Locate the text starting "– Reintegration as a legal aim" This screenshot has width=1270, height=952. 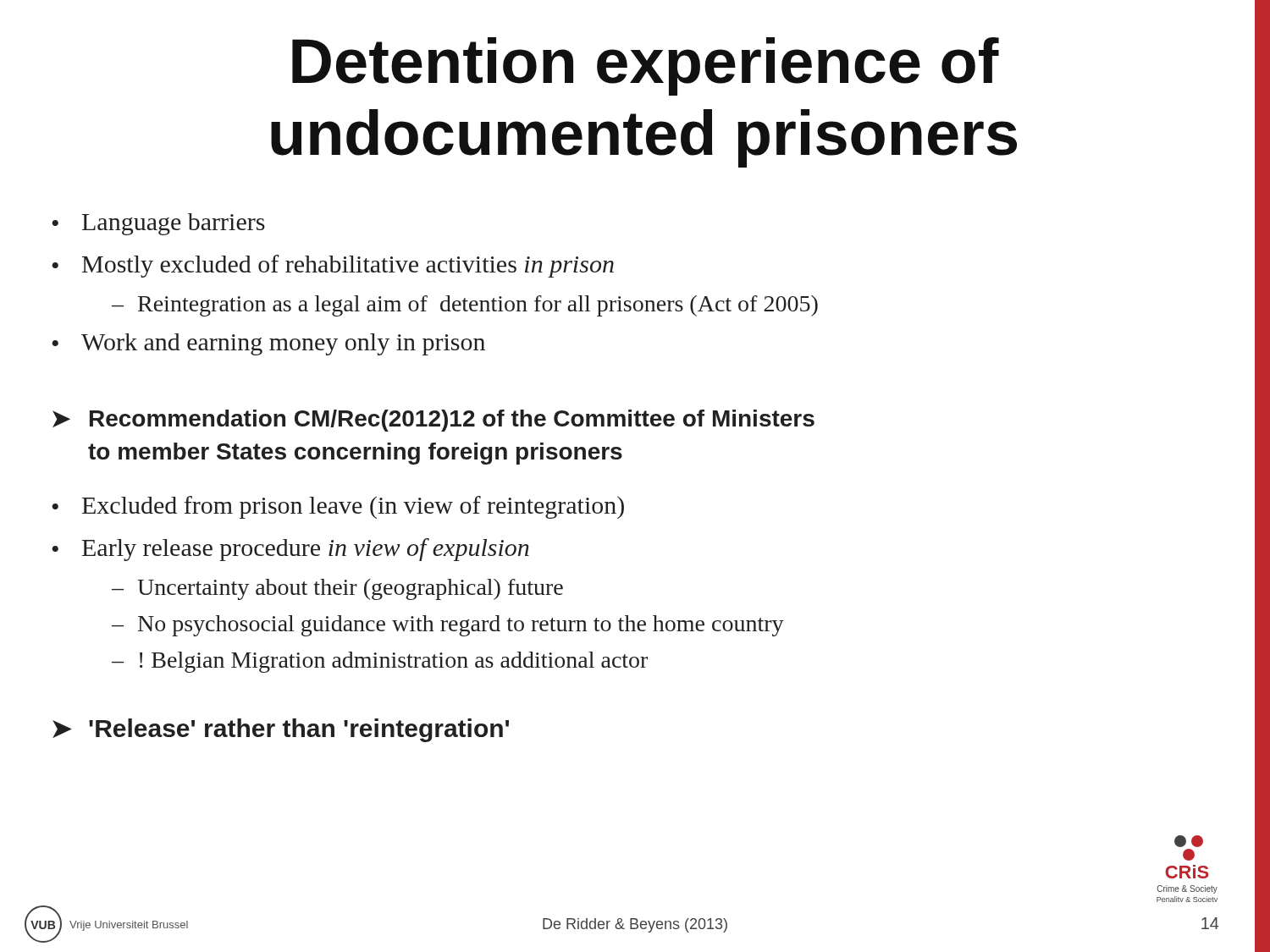click(465, 304)
